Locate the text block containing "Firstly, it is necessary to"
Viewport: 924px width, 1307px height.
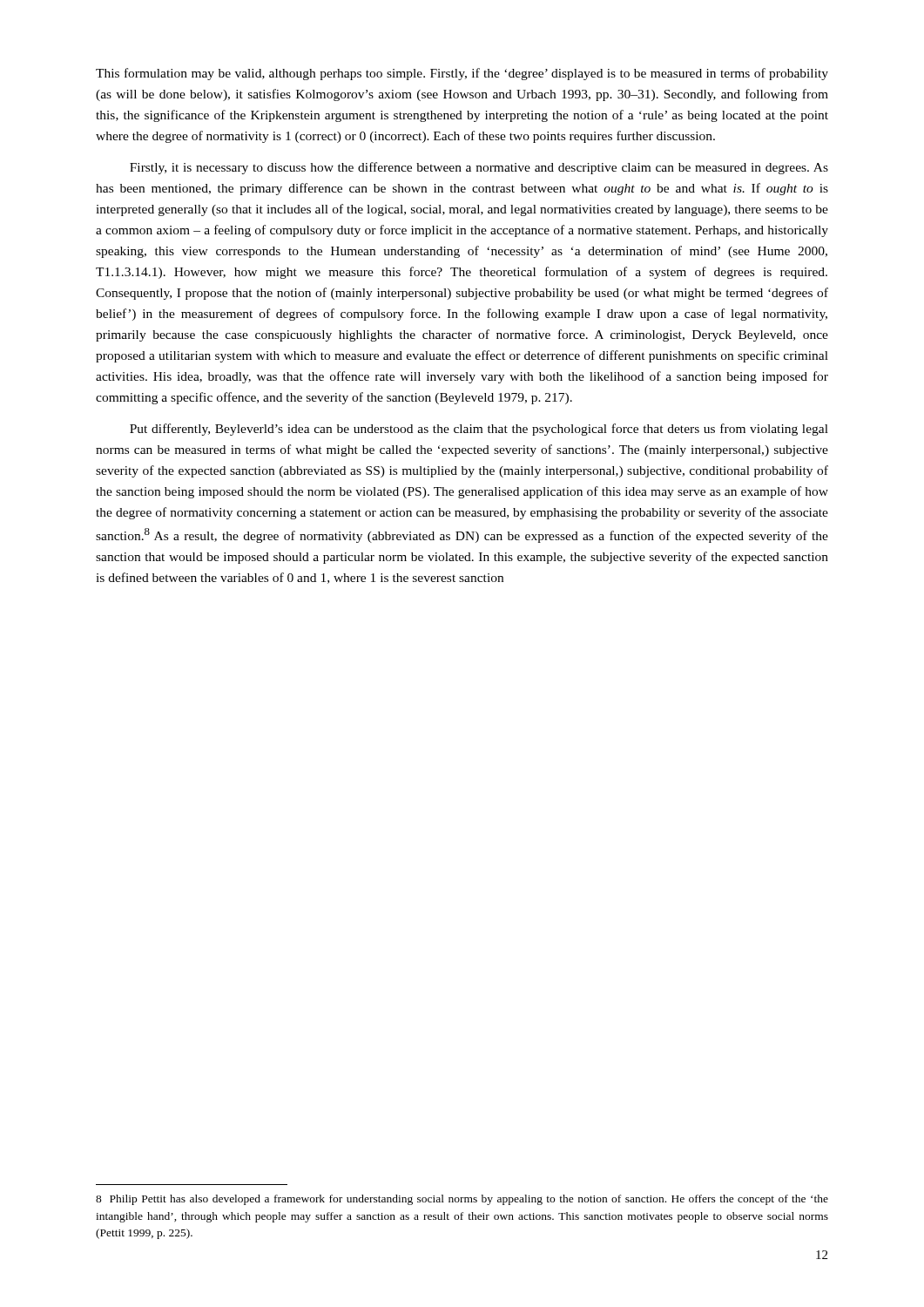(x=462, y=282)
